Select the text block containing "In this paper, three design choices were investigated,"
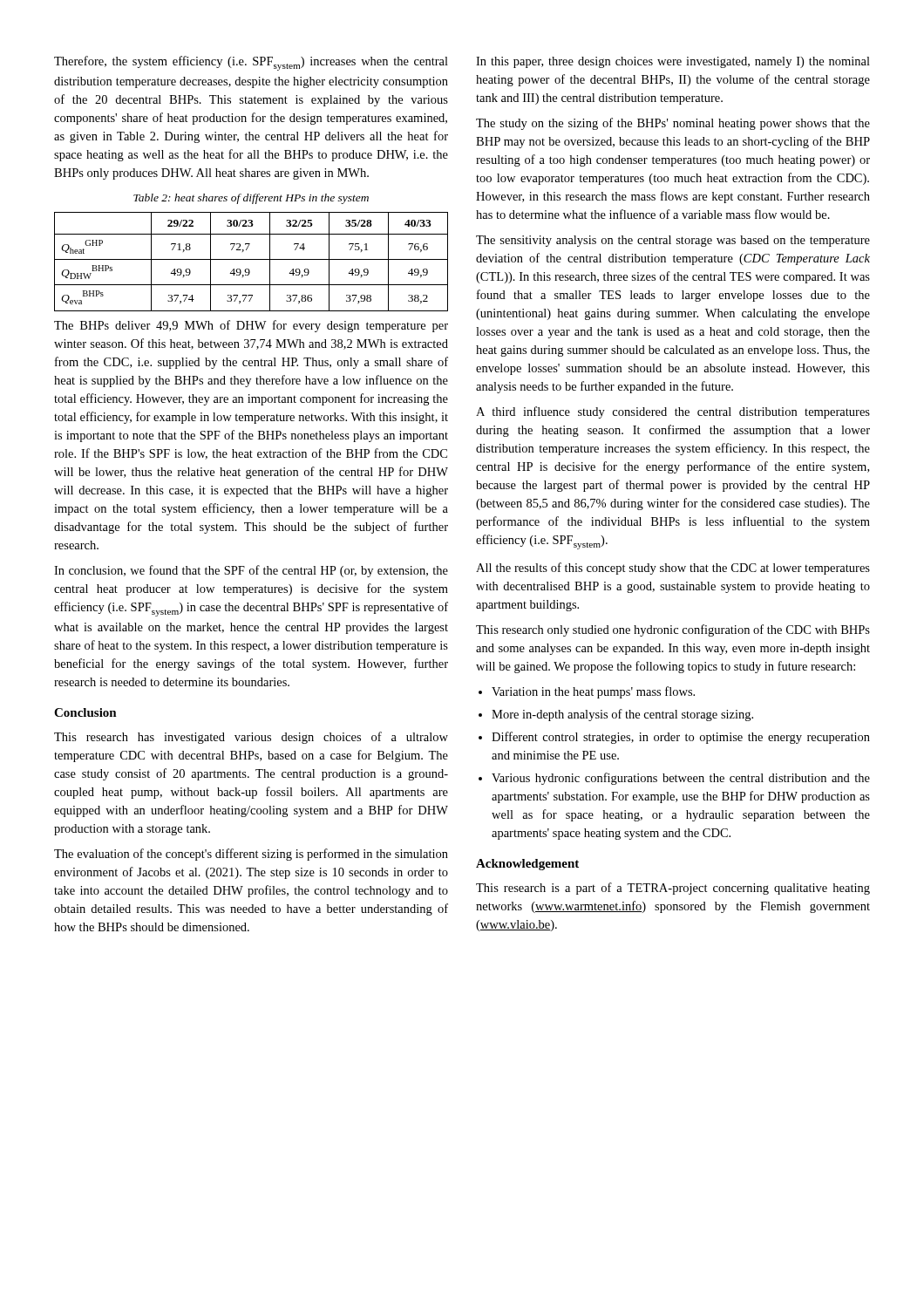 click(673, 80)
